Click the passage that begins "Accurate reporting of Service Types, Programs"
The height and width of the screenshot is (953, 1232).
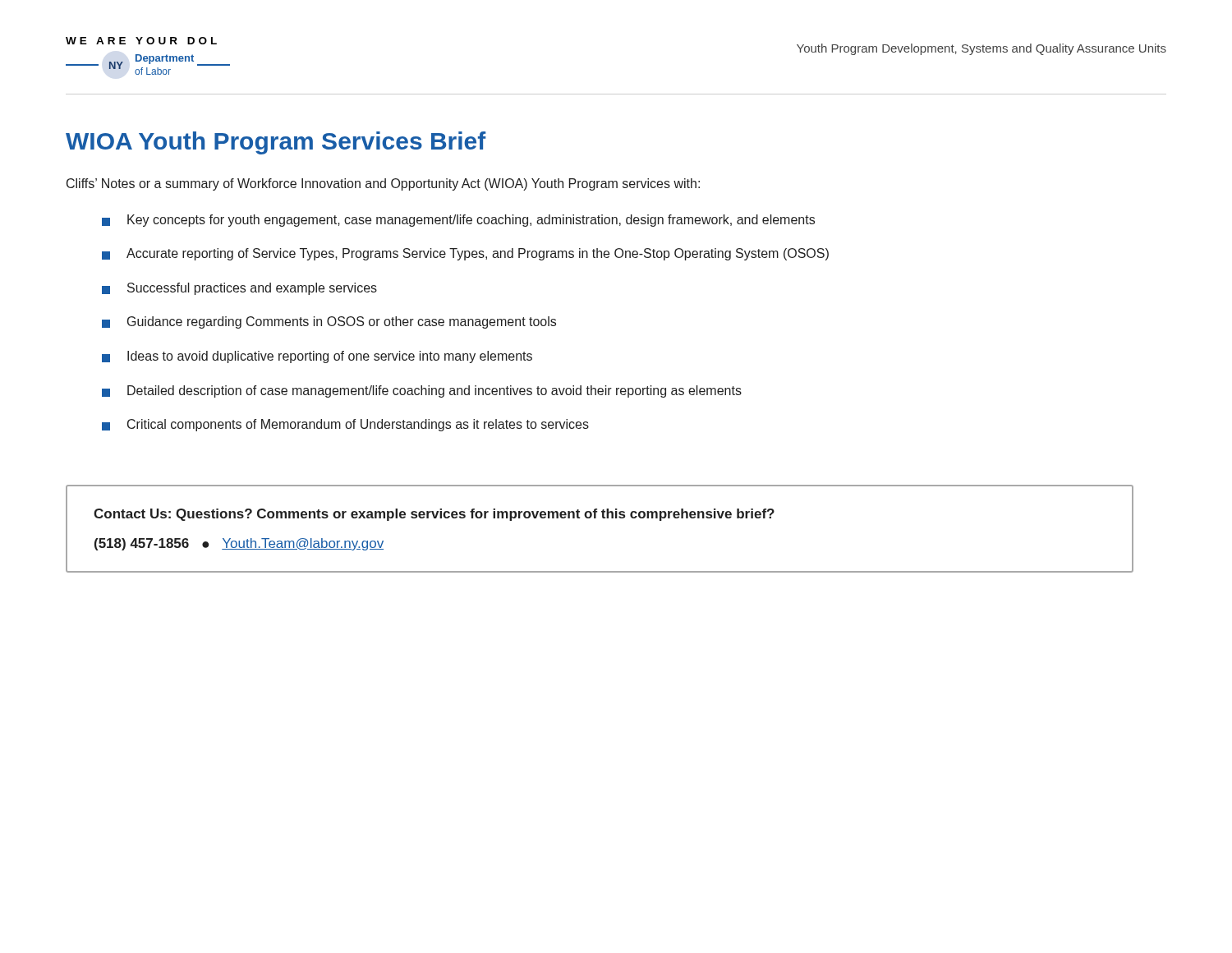click(x=466, y=254)
